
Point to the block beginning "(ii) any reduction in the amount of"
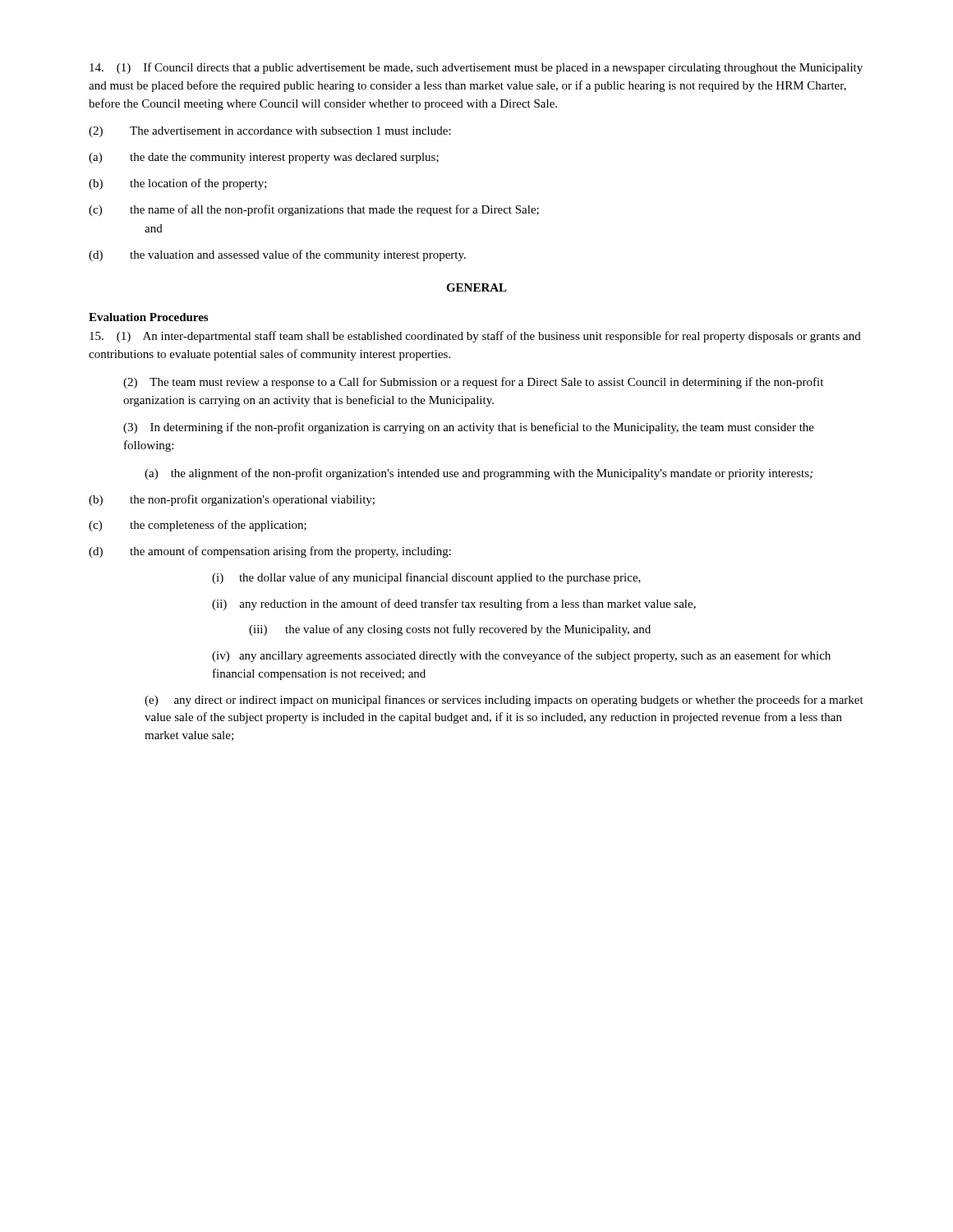click(538, 604)
